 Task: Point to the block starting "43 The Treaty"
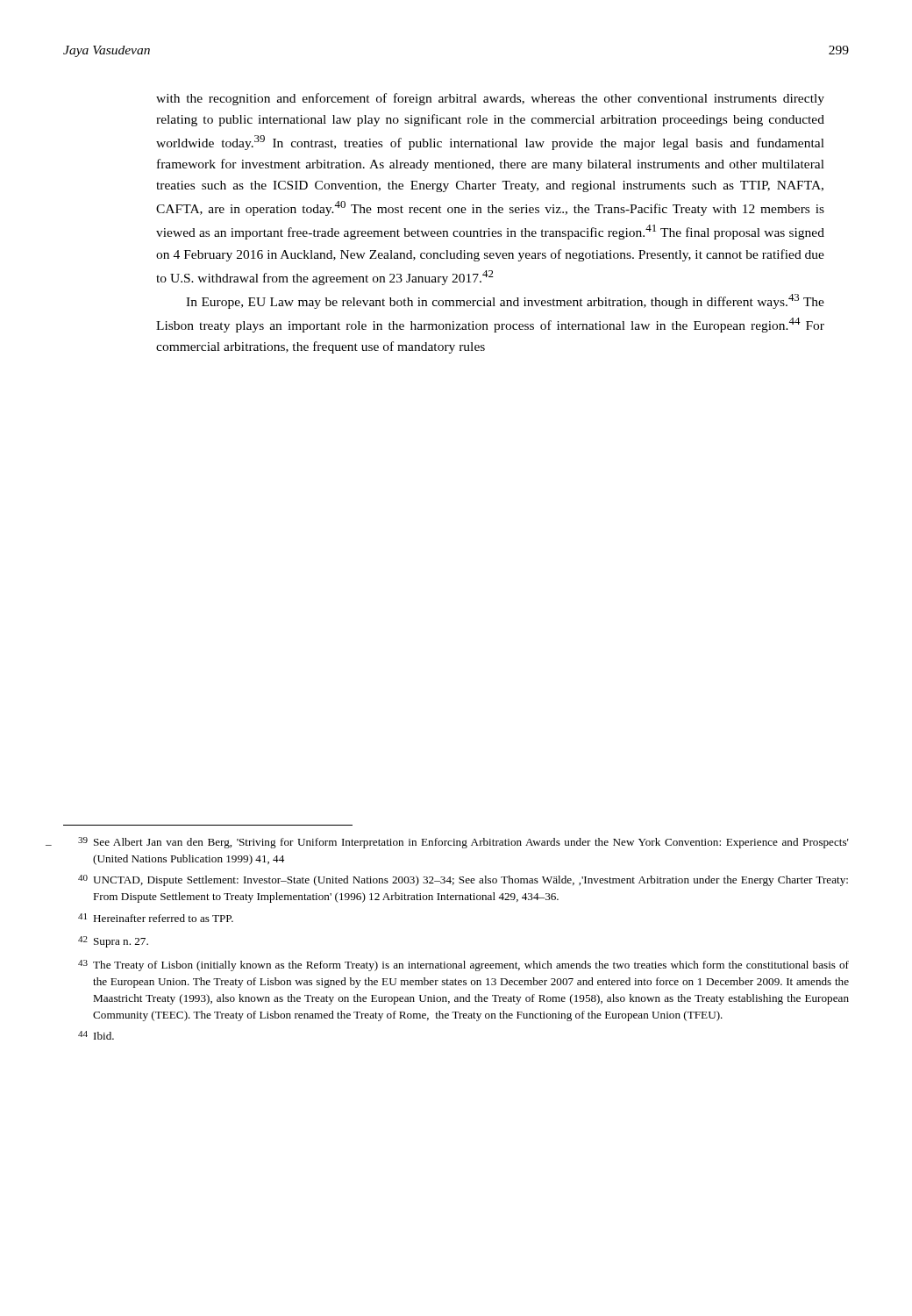(x=456, y=990)
